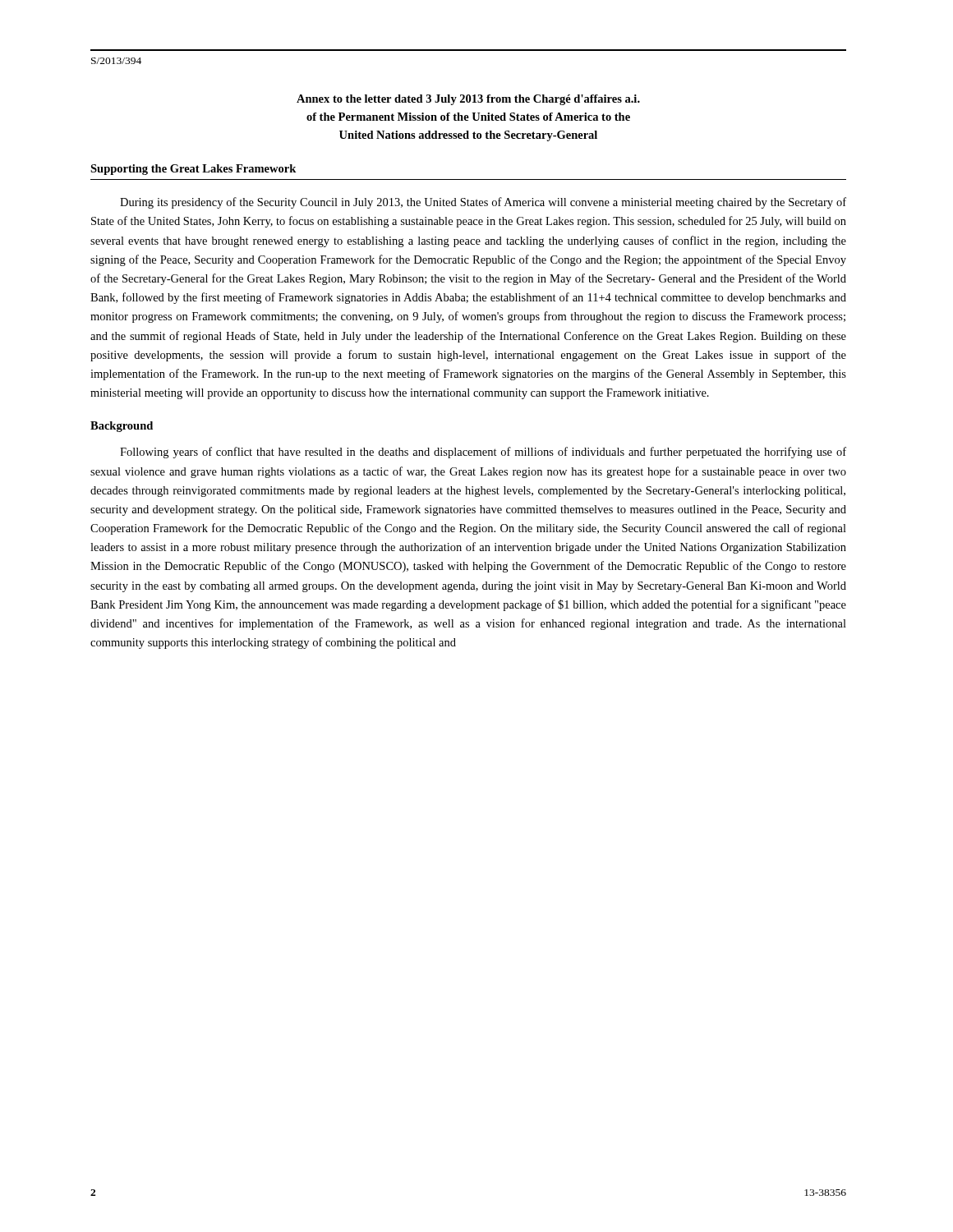Click on the passage starting "Annex to the letter dated 3 July"
This screenshot has height=1232, width=953.
click(468, 117)
